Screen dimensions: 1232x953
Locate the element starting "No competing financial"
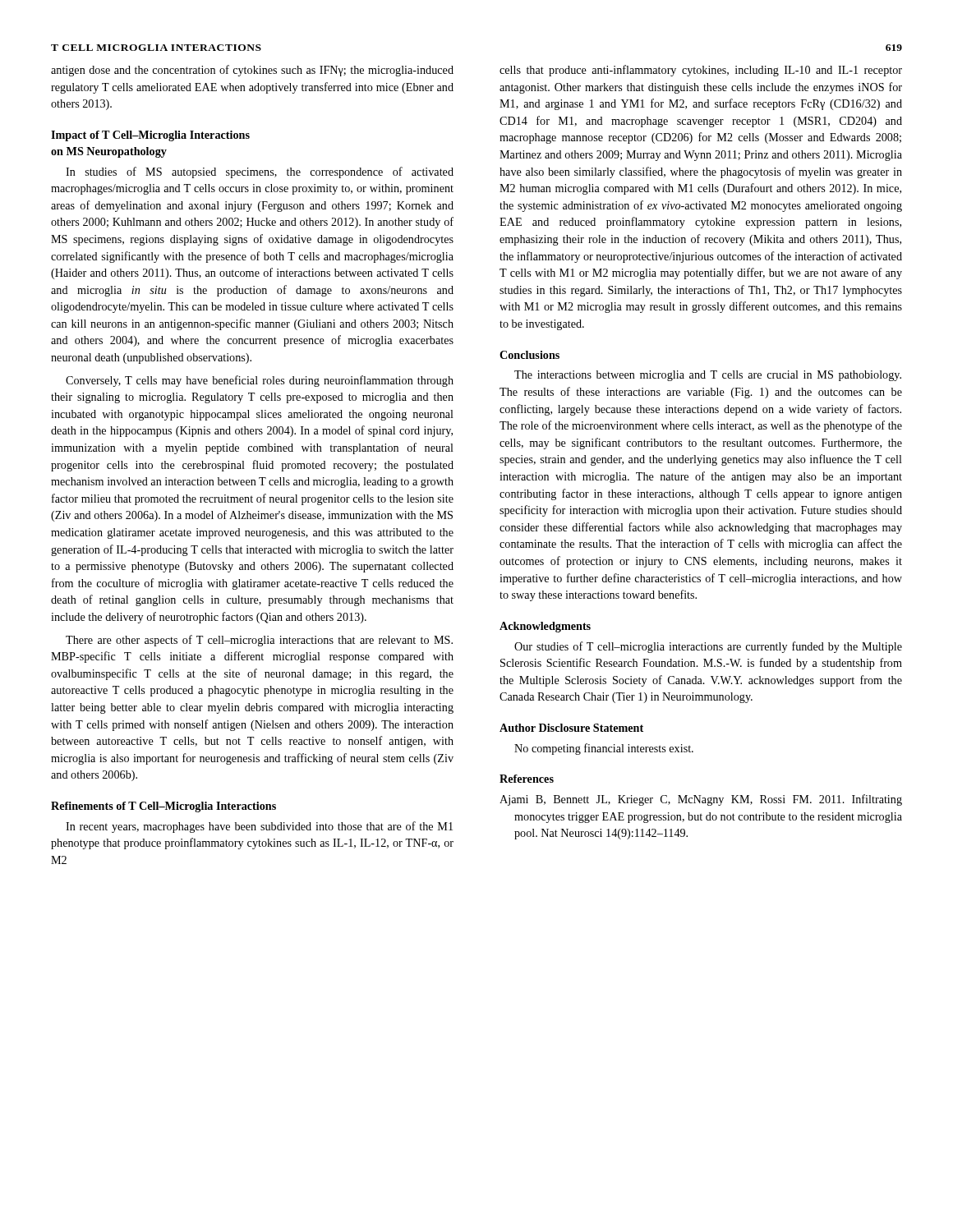(701, 748)
